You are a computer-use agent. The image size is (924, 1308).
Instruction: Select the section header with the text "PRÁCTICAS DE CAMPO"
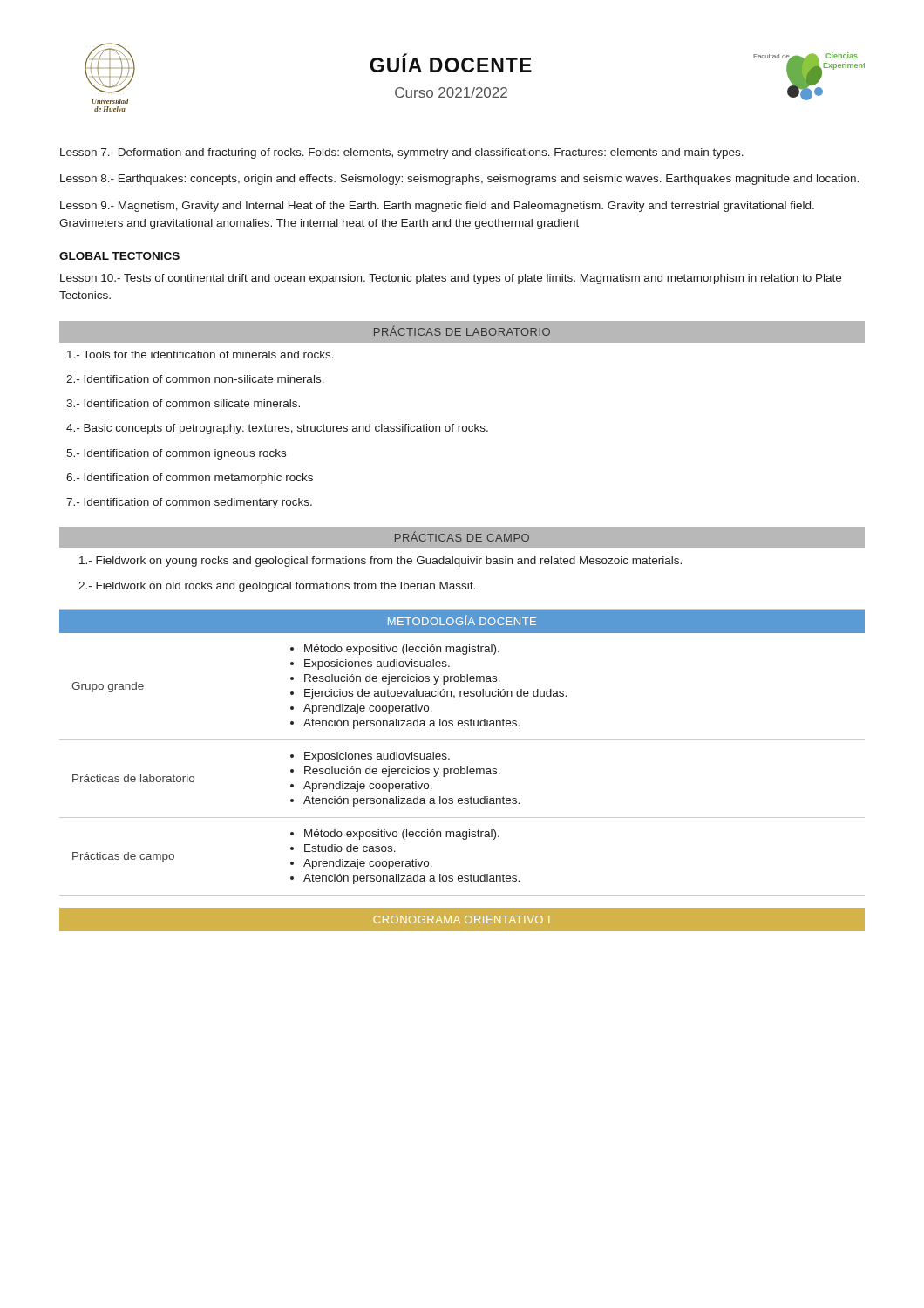tap(462, 538)
